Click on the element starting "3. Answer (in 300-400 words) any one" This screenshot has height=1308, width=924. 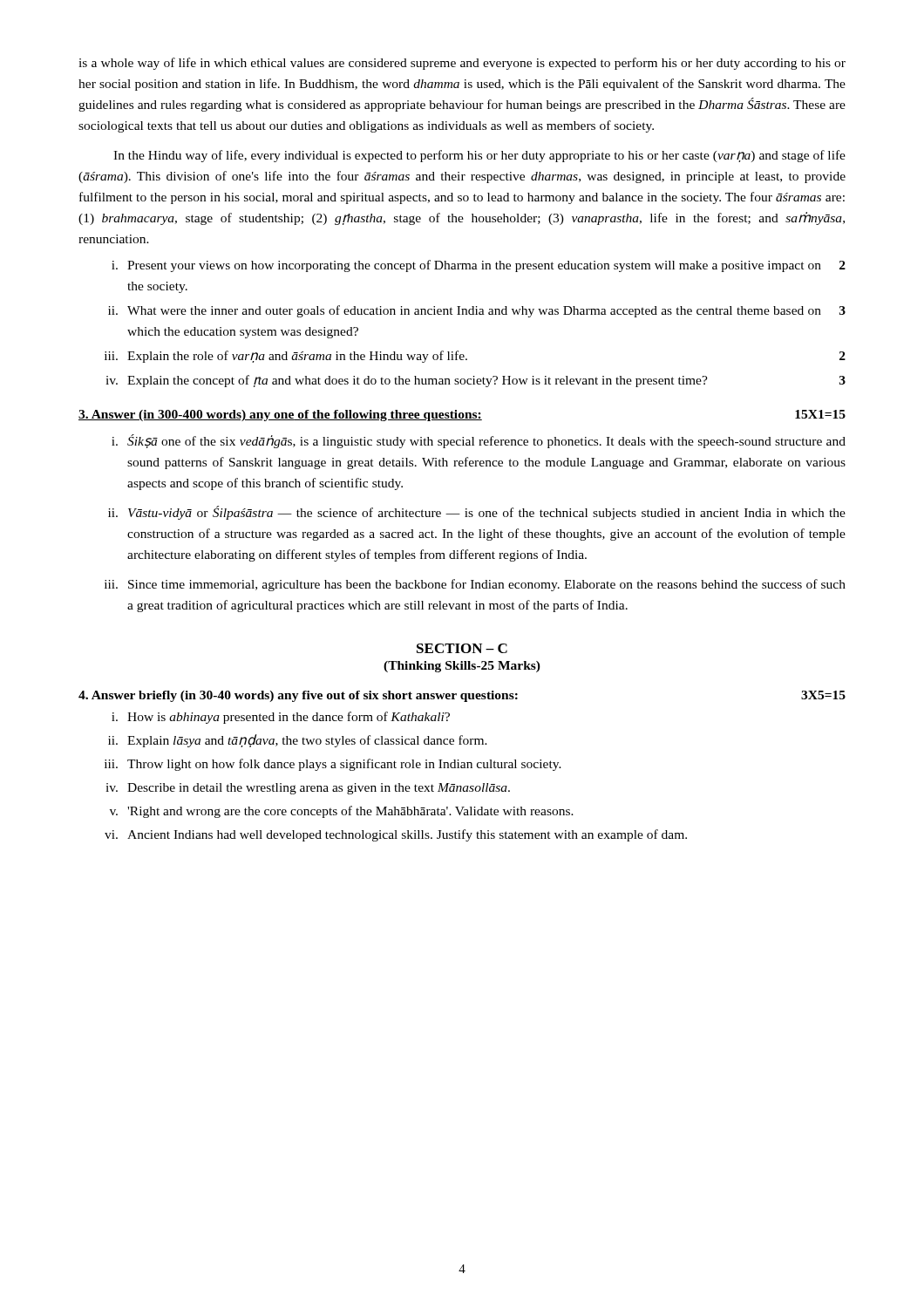coord(462,414)
